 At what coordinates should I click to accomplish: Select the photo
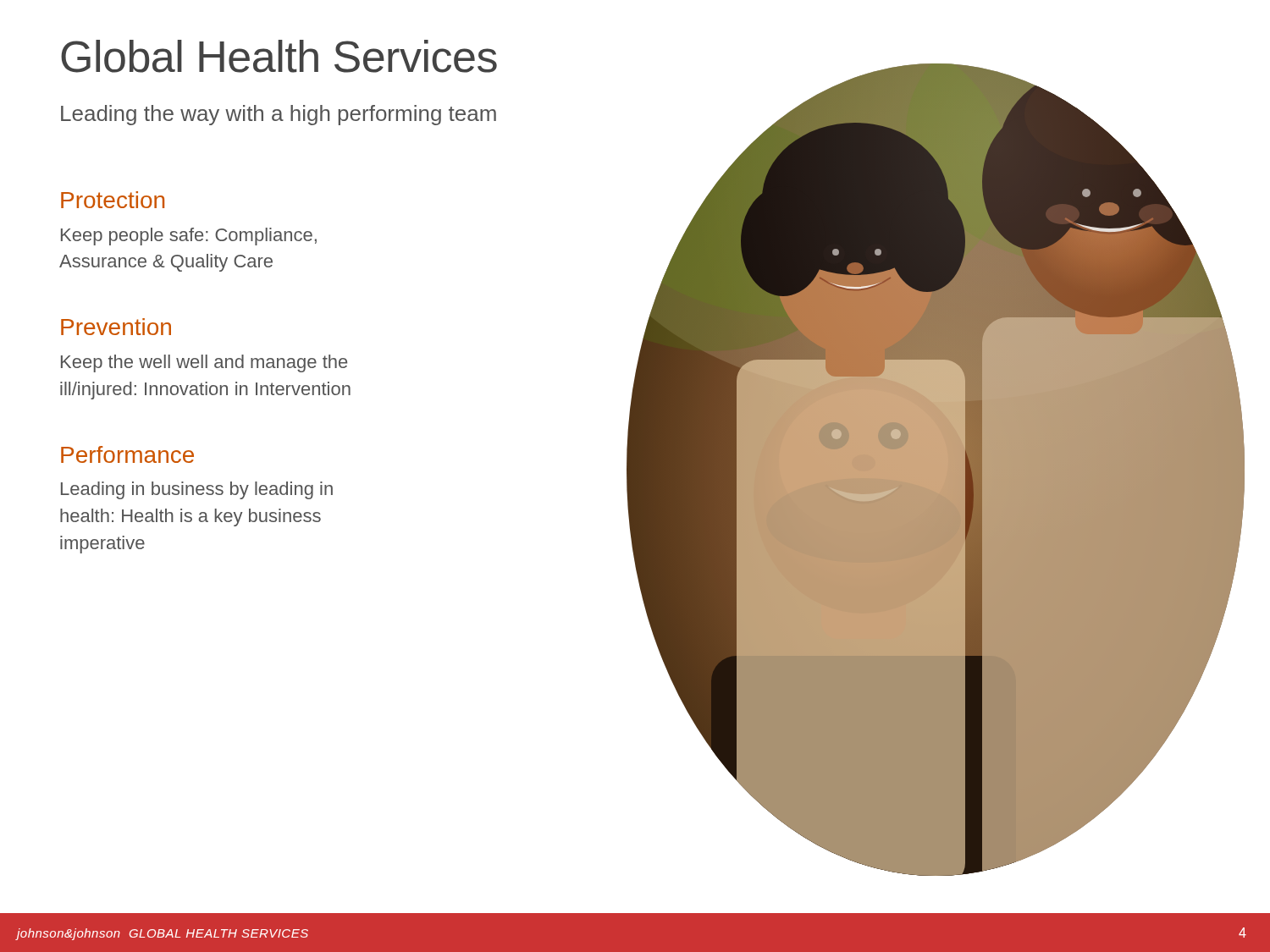click(x=936, y=470)
